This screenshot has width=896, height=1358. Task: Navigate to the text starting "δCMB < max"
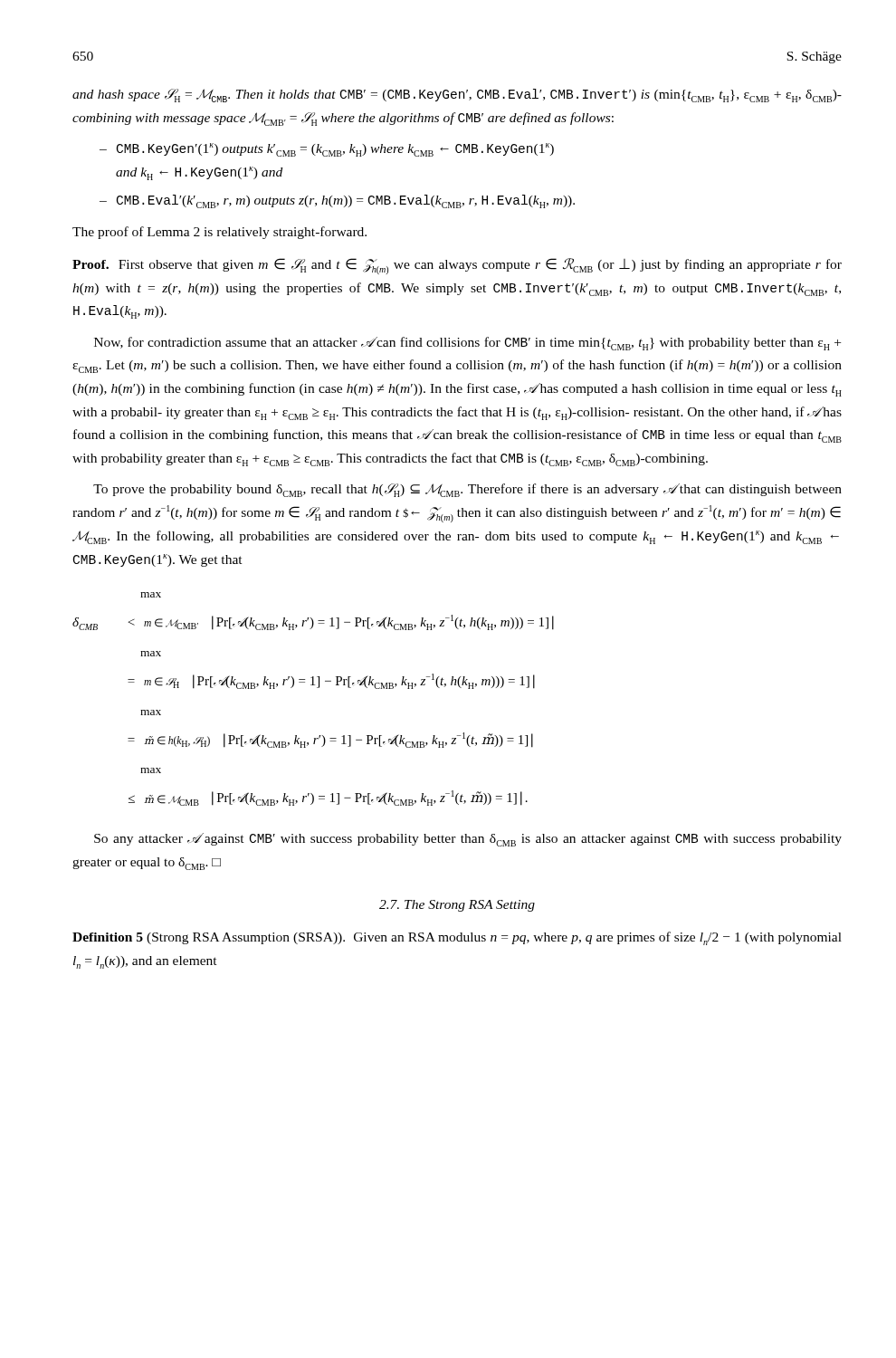tap(457, 696)
